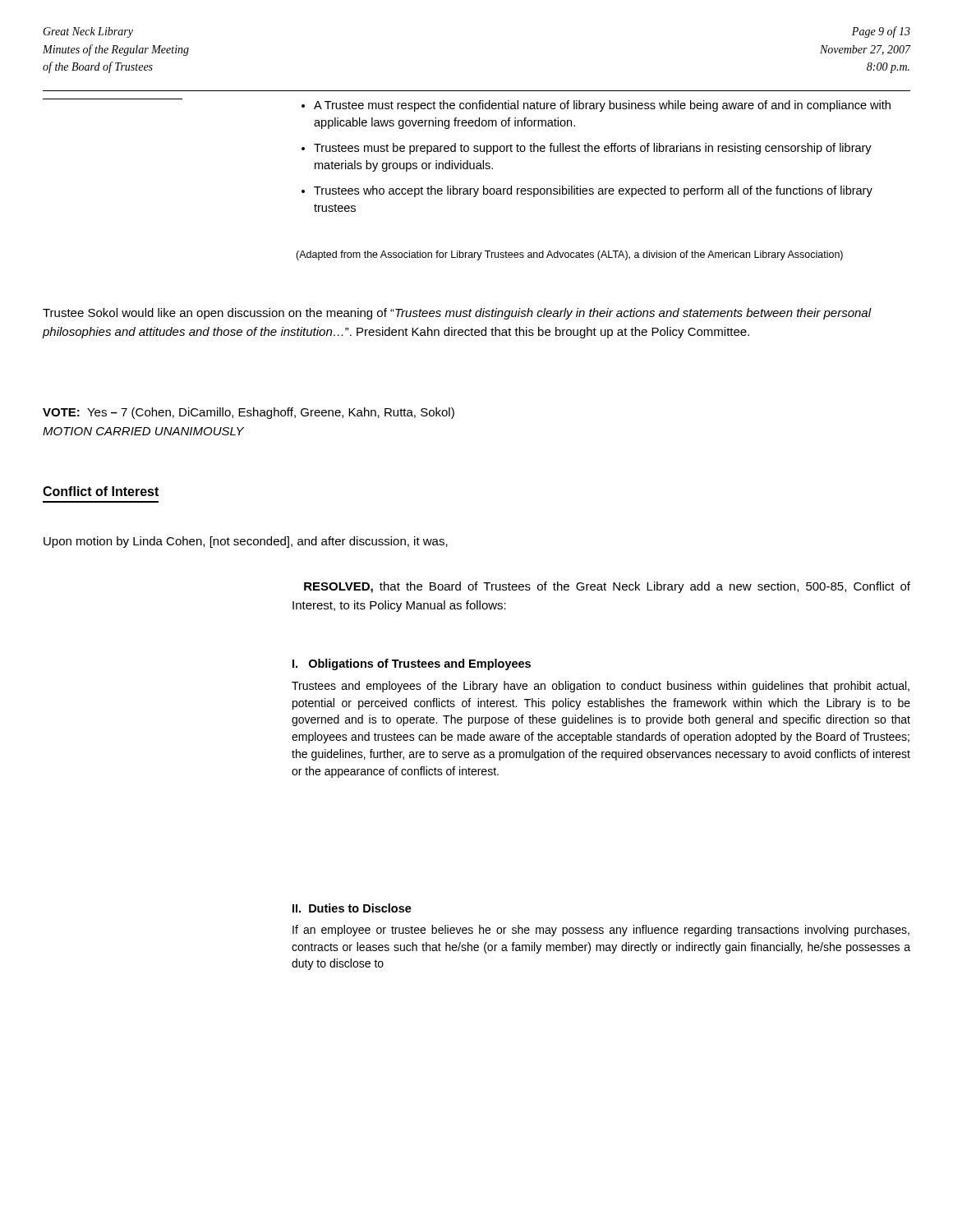Locate the block of text that opens with "Trustees must be prepared"

(593, 157)
